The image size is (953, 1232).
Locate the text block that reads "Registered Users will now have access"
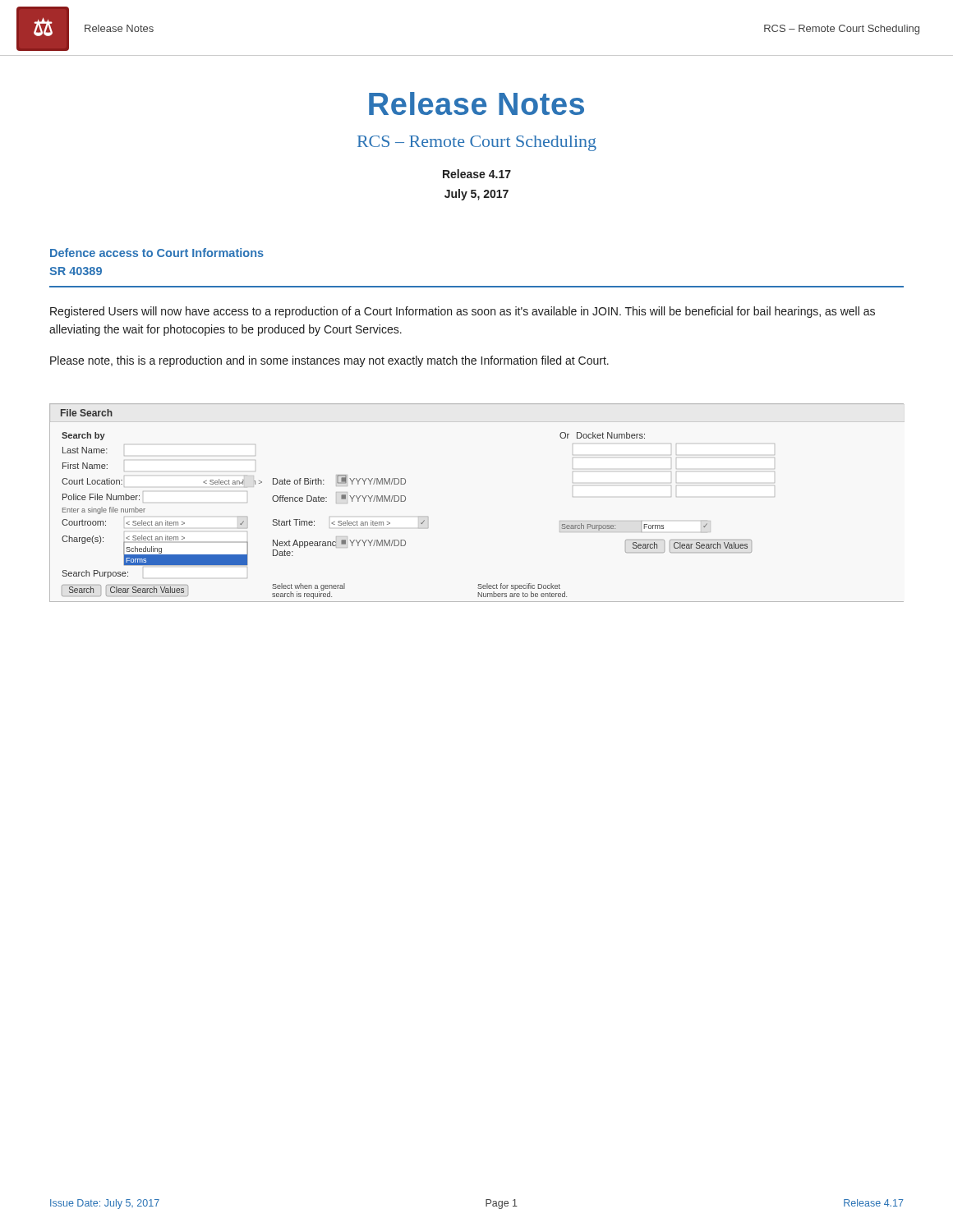[462, 320]
